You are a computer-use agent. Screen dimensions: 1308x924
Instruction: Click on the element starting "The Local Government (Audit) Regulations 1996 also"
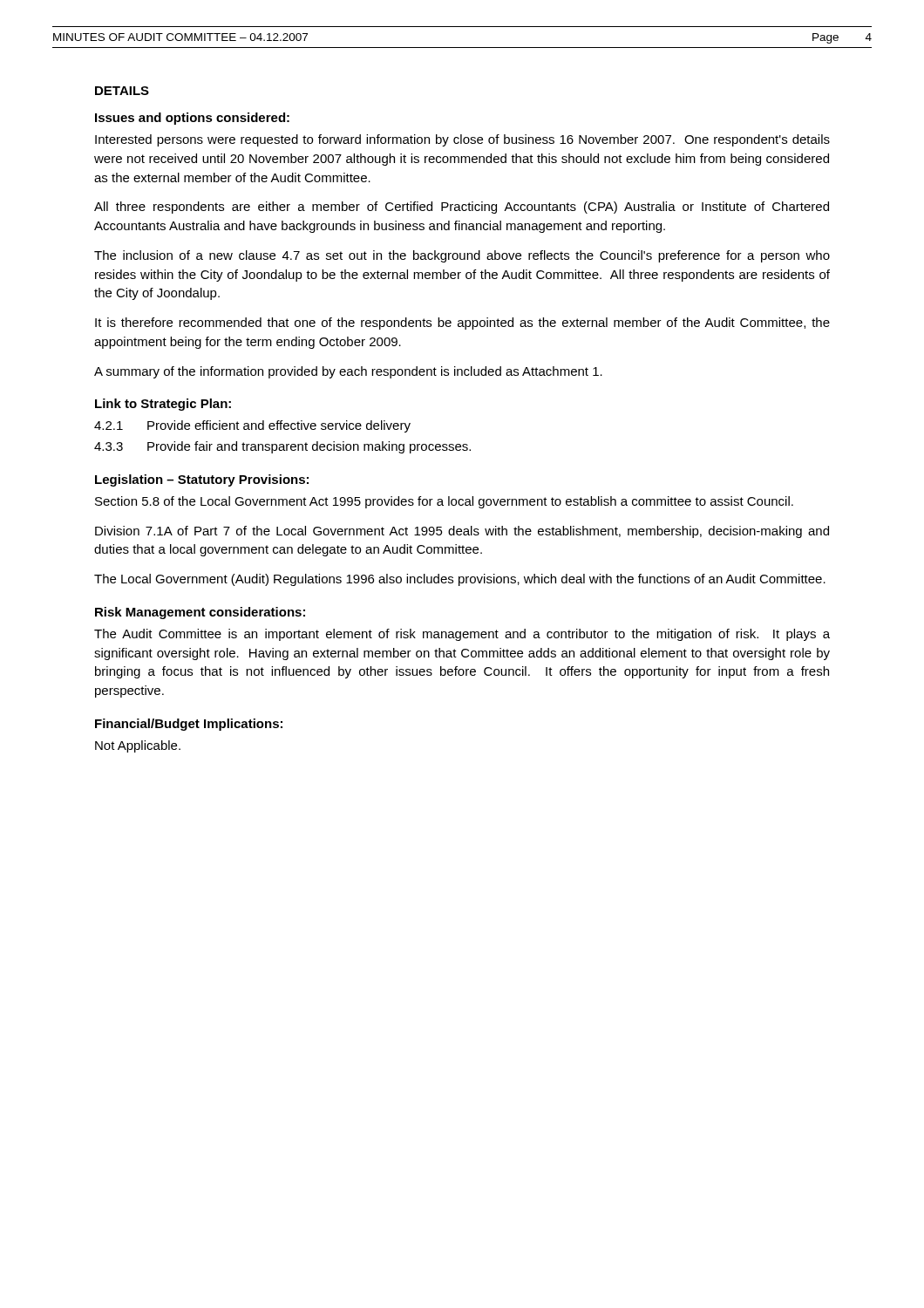click(x=460, y=579)
